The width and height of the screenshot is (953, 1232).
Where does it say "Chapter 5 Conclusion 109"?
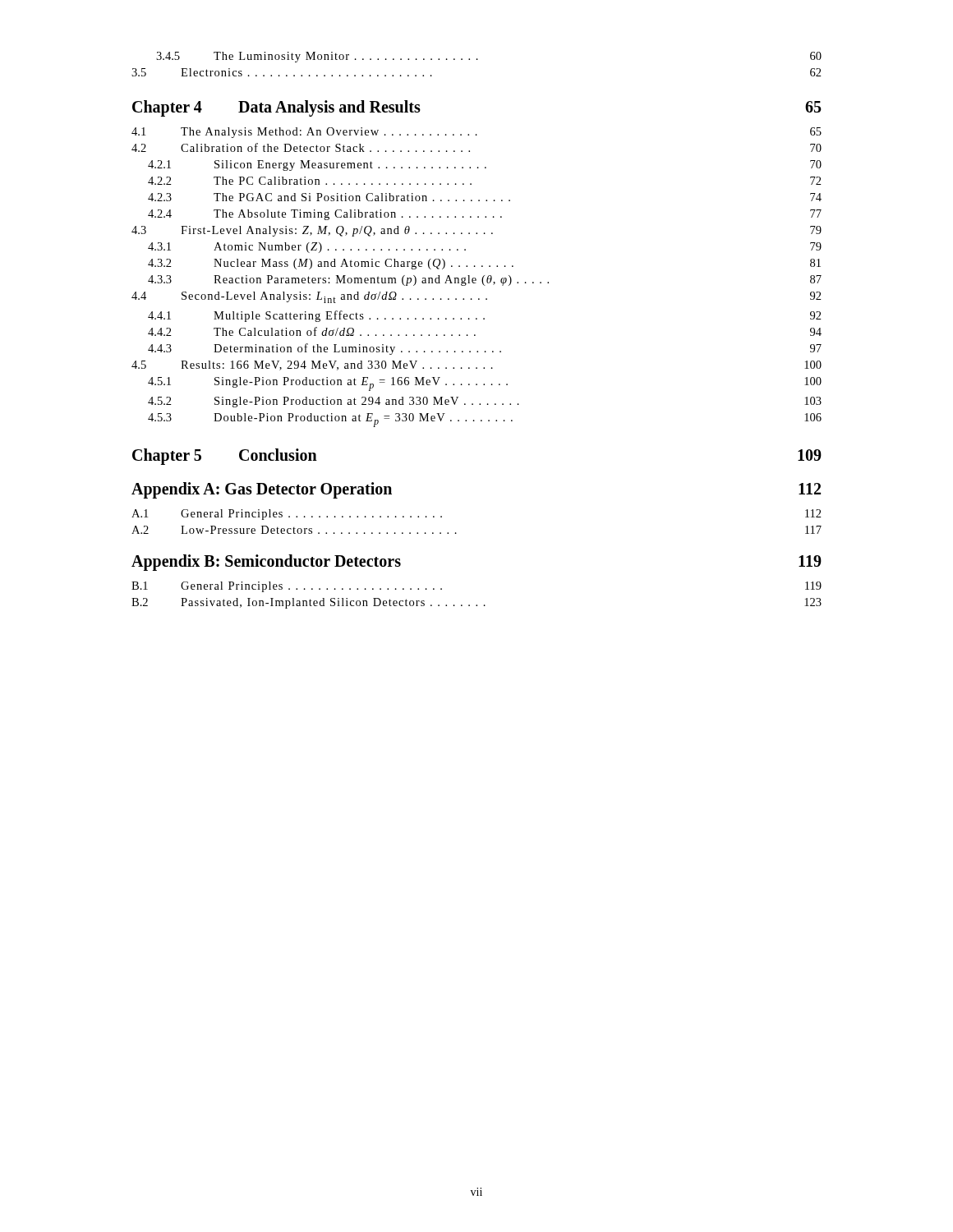(176, 456)
